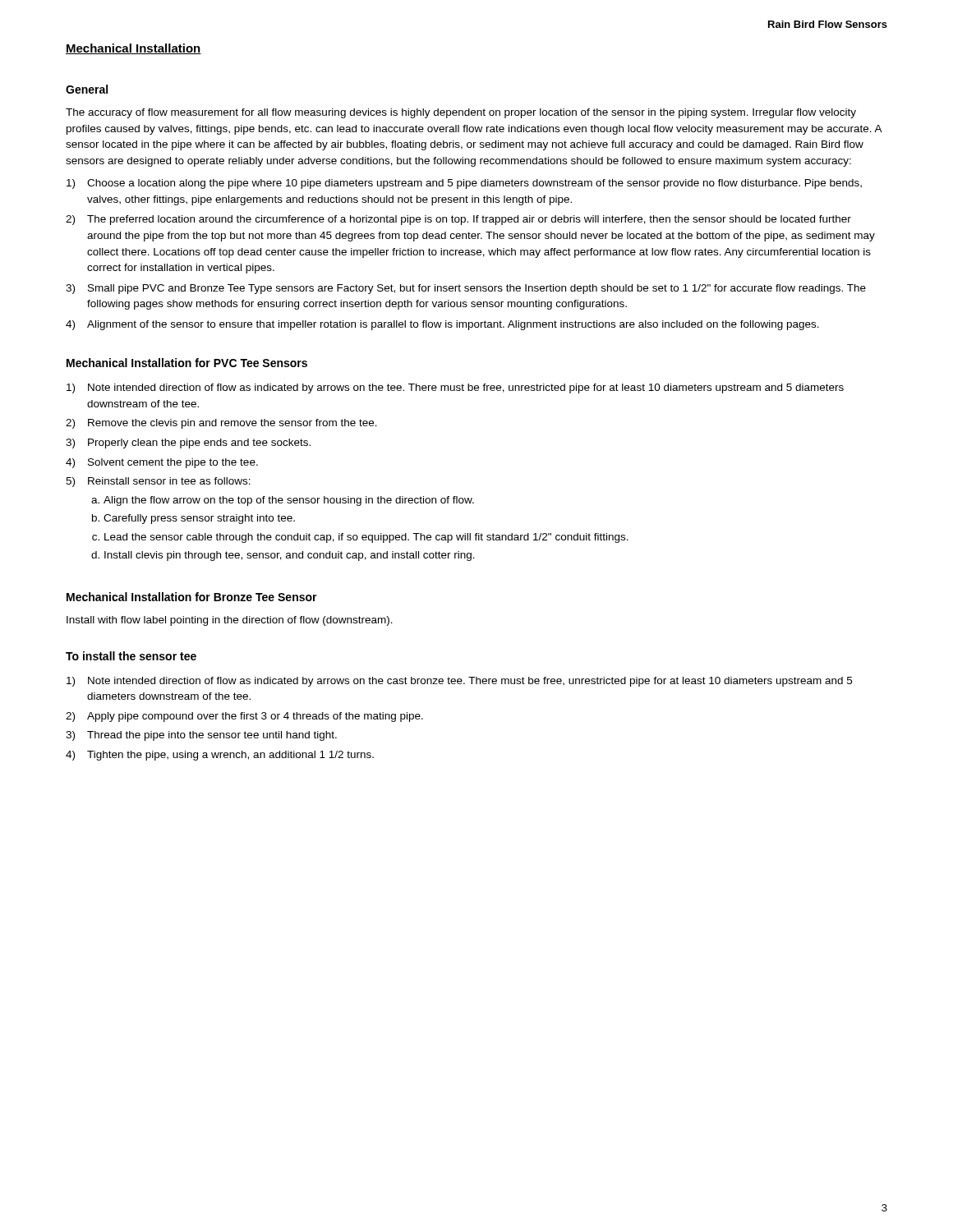953x1232 pixels.
Task: Click on the list item that says "3) Small pipe PVC and"
Action: coord(476,296)
